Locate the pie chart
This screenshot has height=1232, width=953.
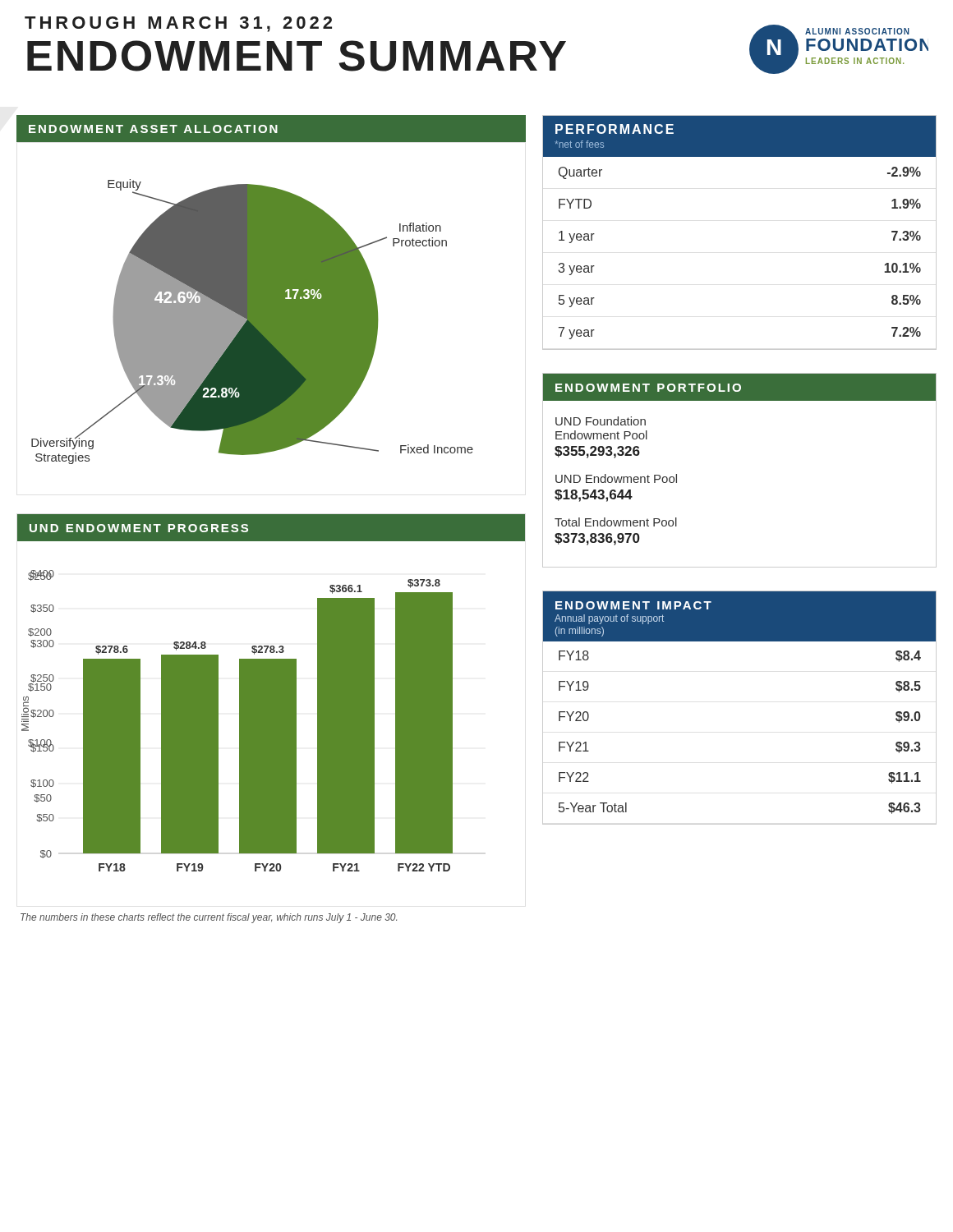tap(264, 317)
